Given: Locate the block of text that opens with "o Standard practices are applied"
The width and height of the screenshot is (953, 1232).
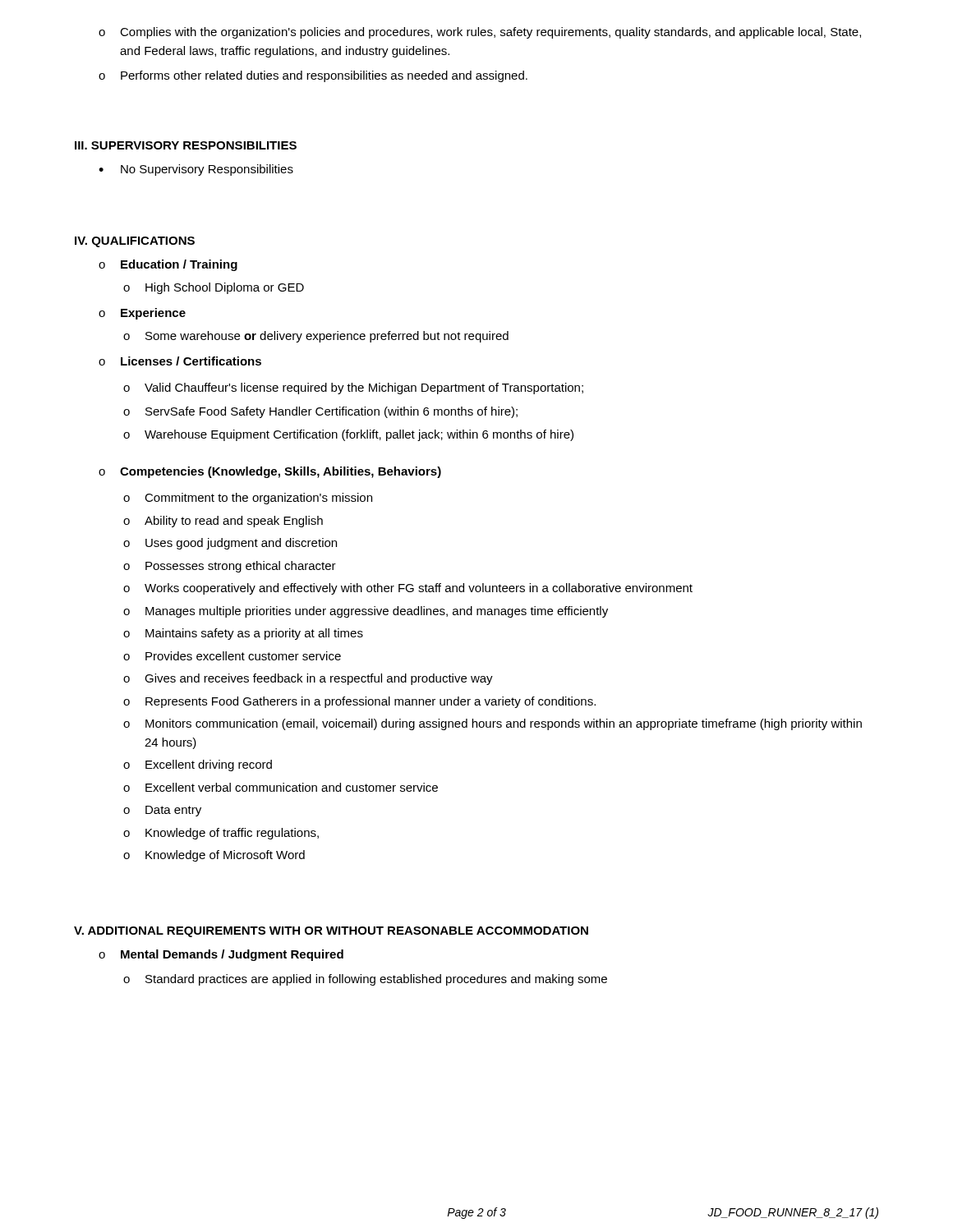Looking at the screenshot, I should point(501,979).
